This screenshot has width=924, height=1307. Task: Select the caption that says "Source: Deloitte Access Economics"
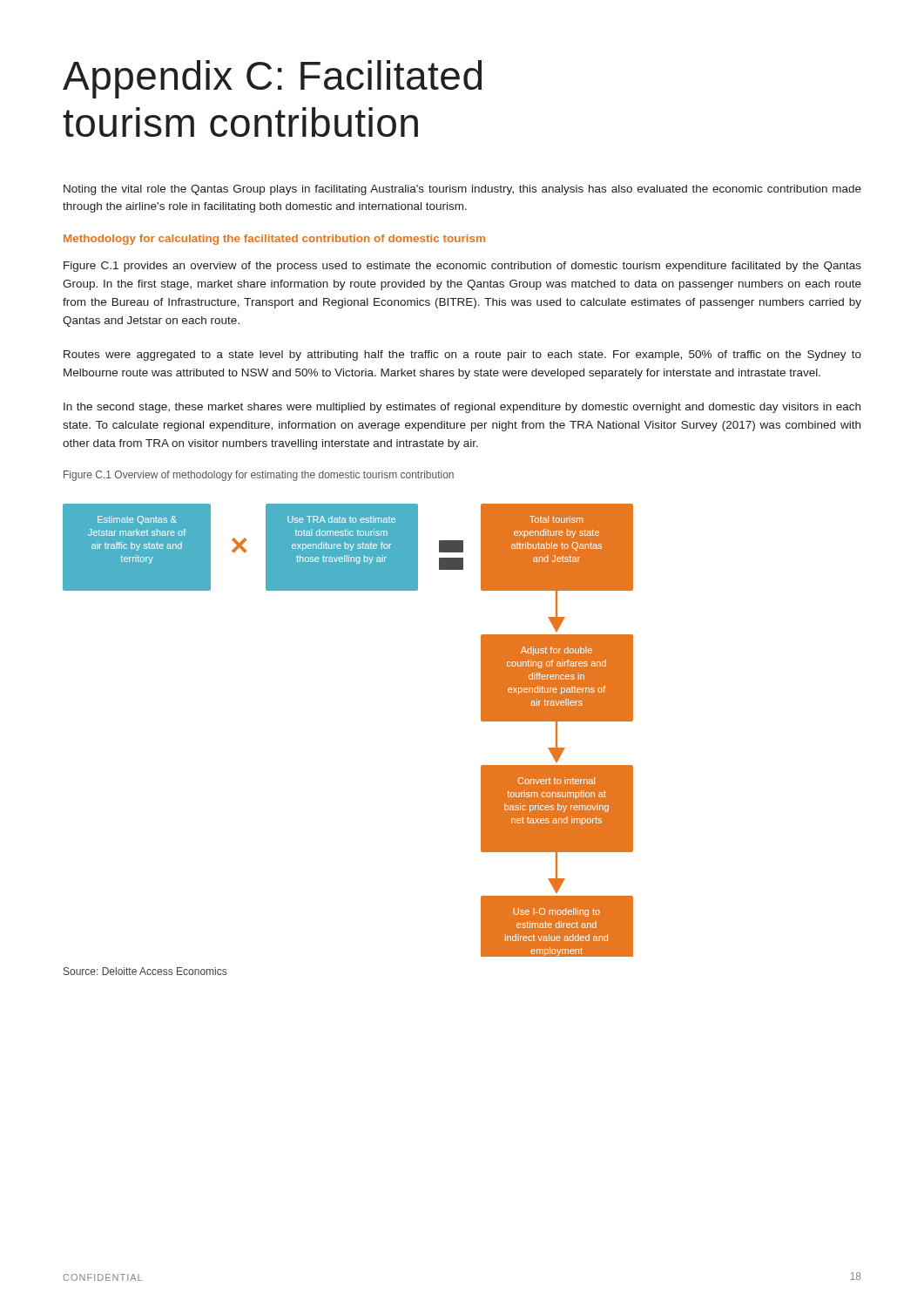point(145,971)
